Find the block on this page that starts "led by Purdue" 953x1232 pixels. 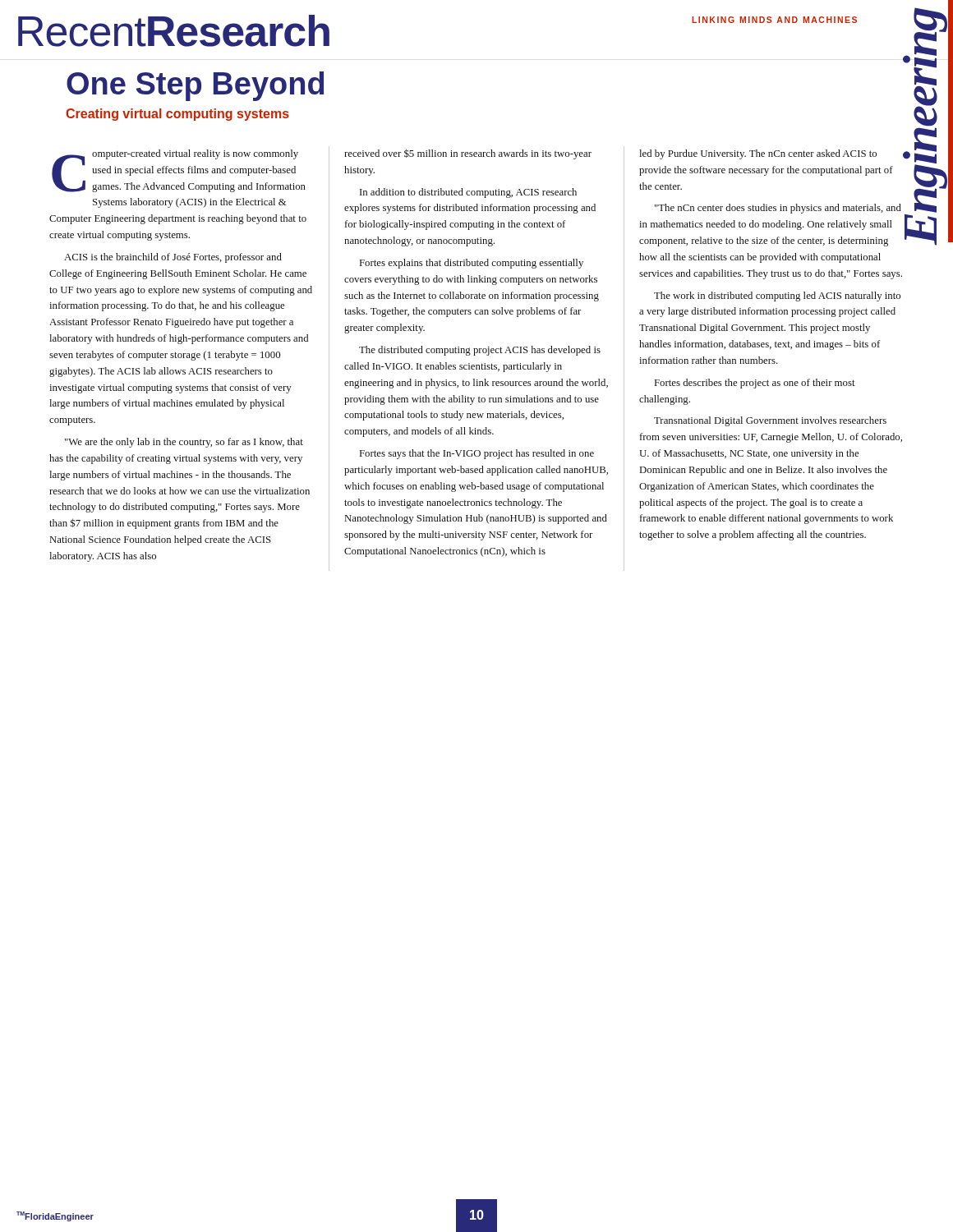click(771, 345)
